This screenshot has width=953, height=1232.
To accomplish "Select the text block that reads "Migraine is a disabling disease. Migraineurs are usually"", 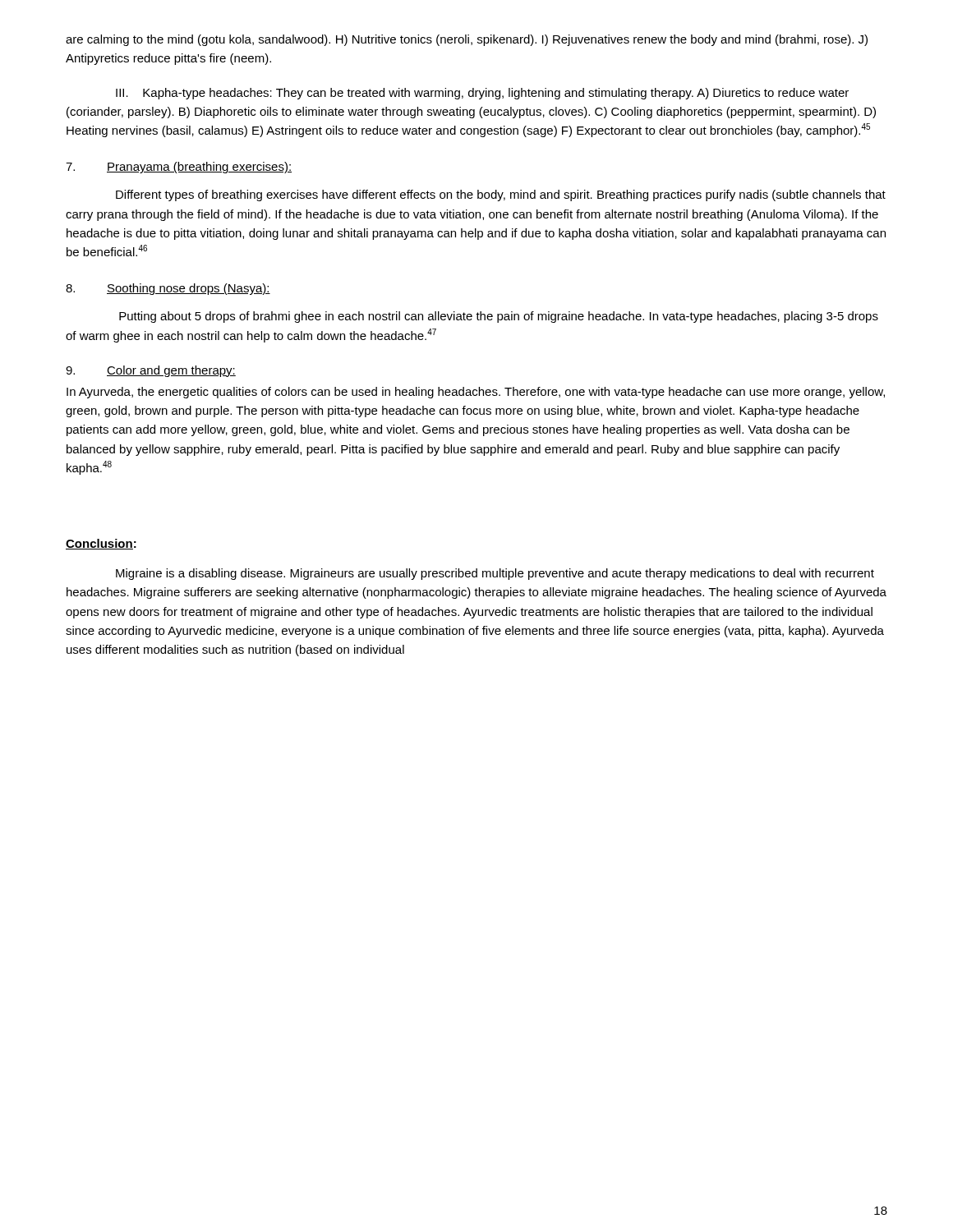I will [x=476, y=611].
